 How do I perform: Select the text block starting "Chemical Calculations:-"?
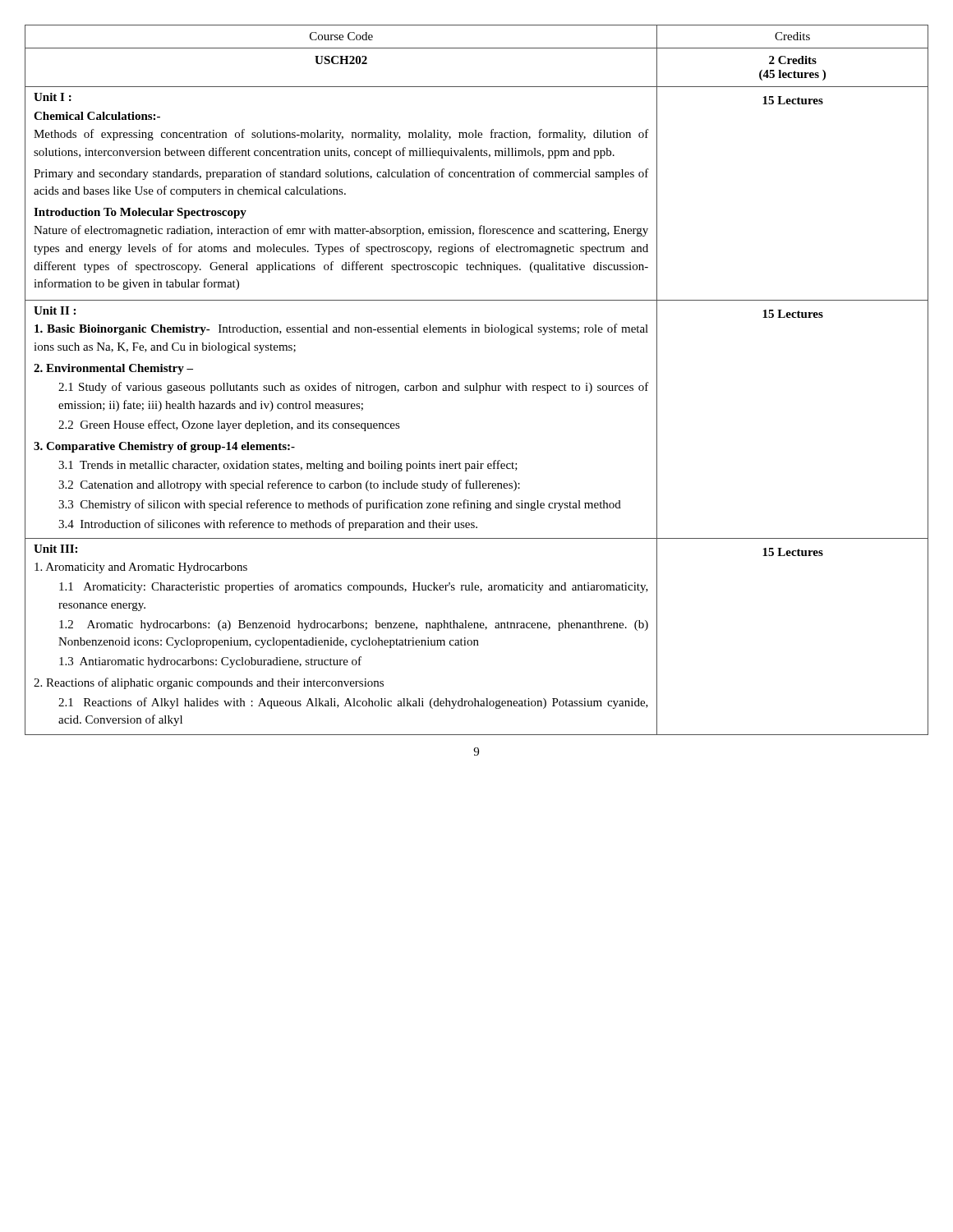tap(97, 116)
